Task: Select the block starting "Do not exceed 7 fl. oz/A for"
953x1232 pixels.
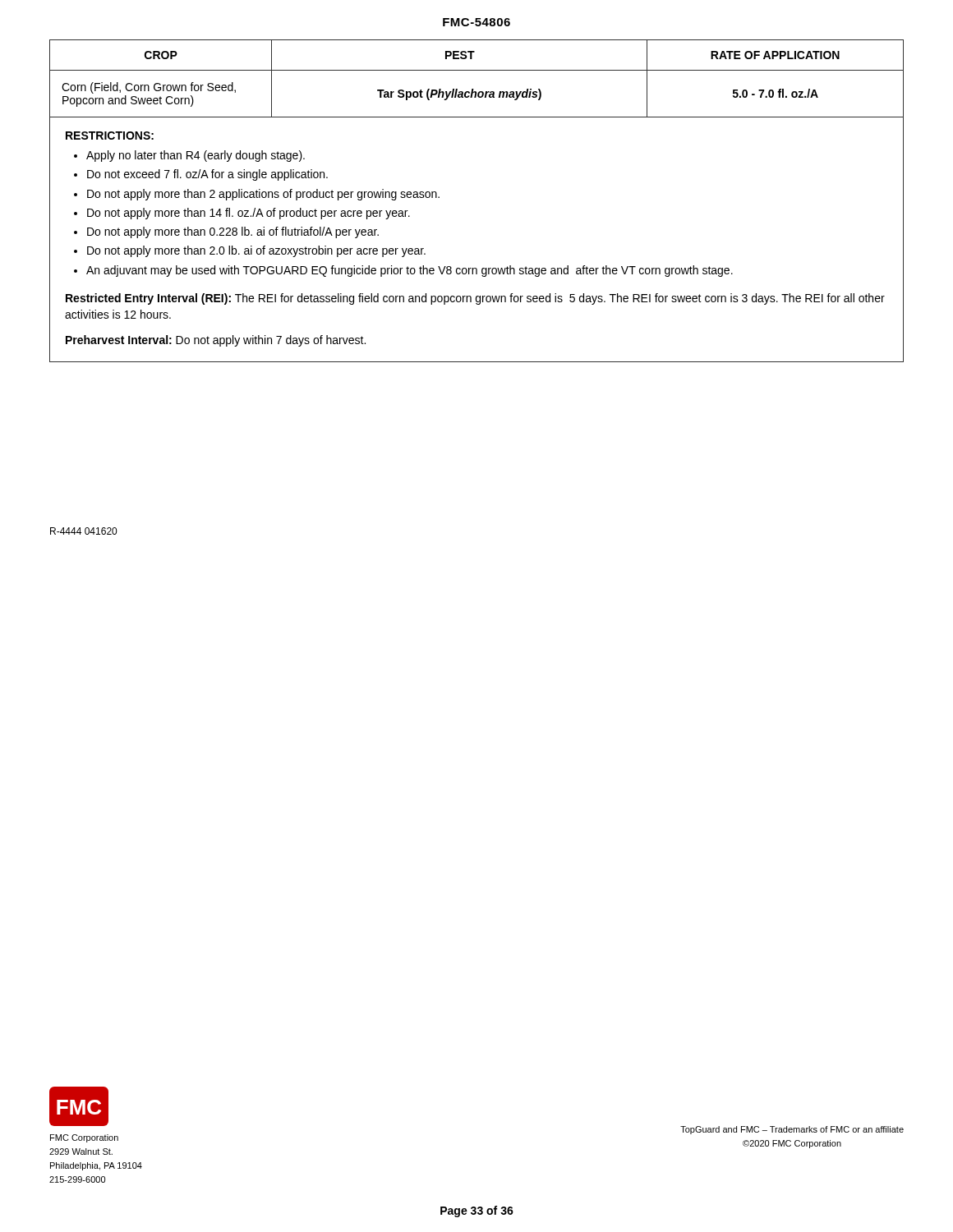Action: click(x=207, y=174)
